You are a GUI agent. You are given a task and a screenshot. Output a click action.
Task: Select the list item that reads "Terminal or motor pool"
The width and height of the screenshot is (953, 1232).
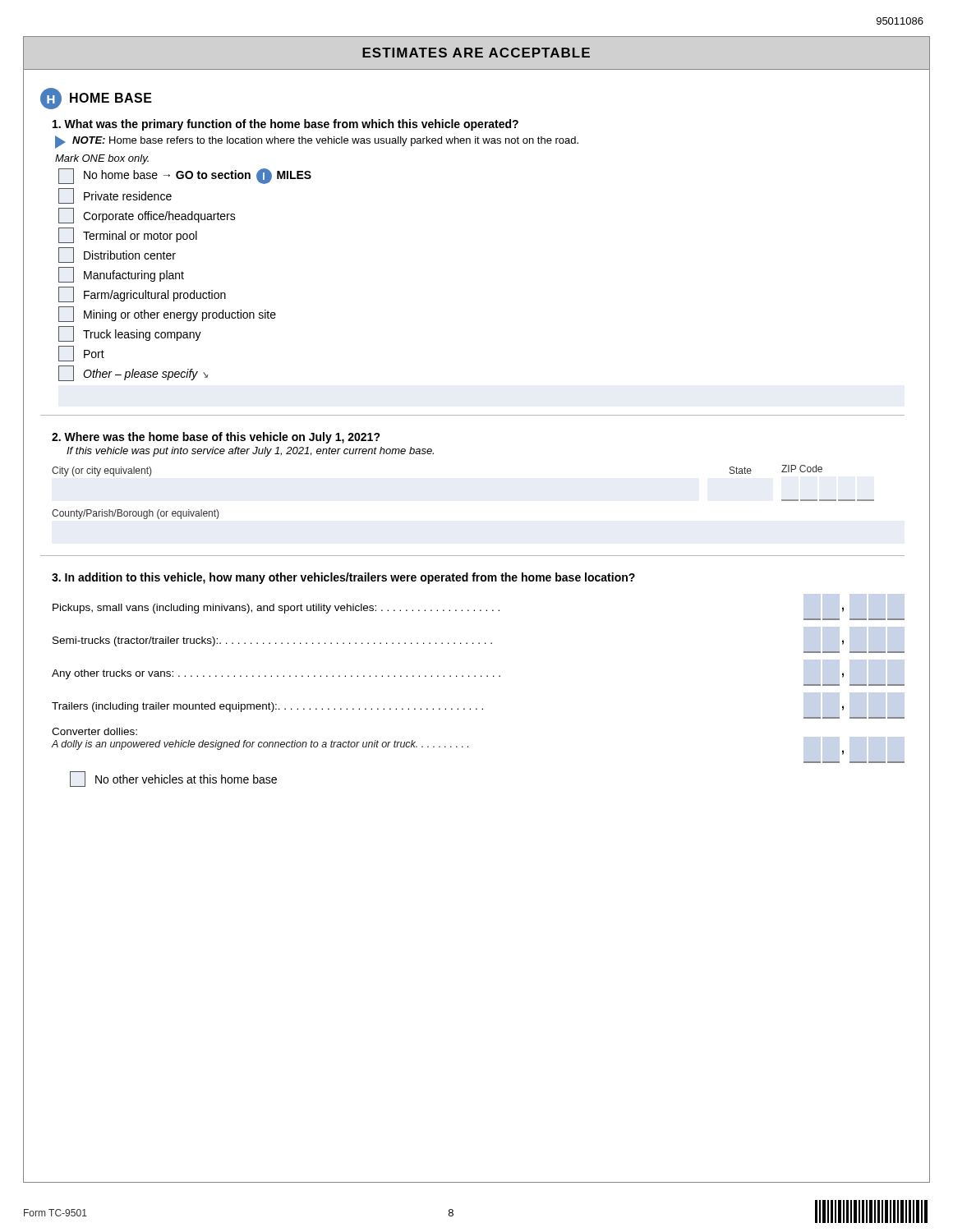128,235
